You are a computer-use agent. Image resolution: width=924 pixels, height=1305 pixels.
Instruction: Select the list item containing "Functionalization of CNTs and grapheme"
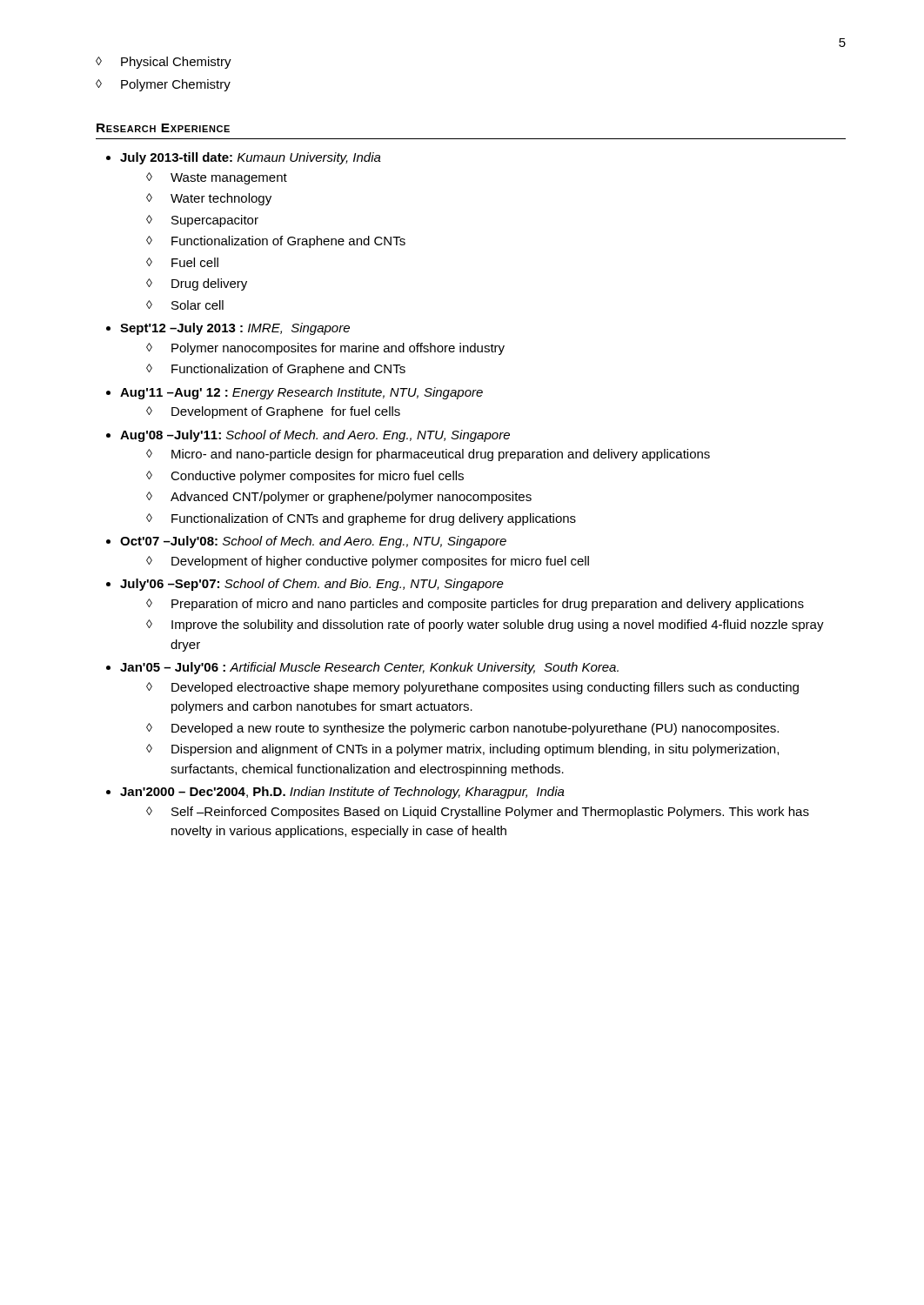point(373,518)
